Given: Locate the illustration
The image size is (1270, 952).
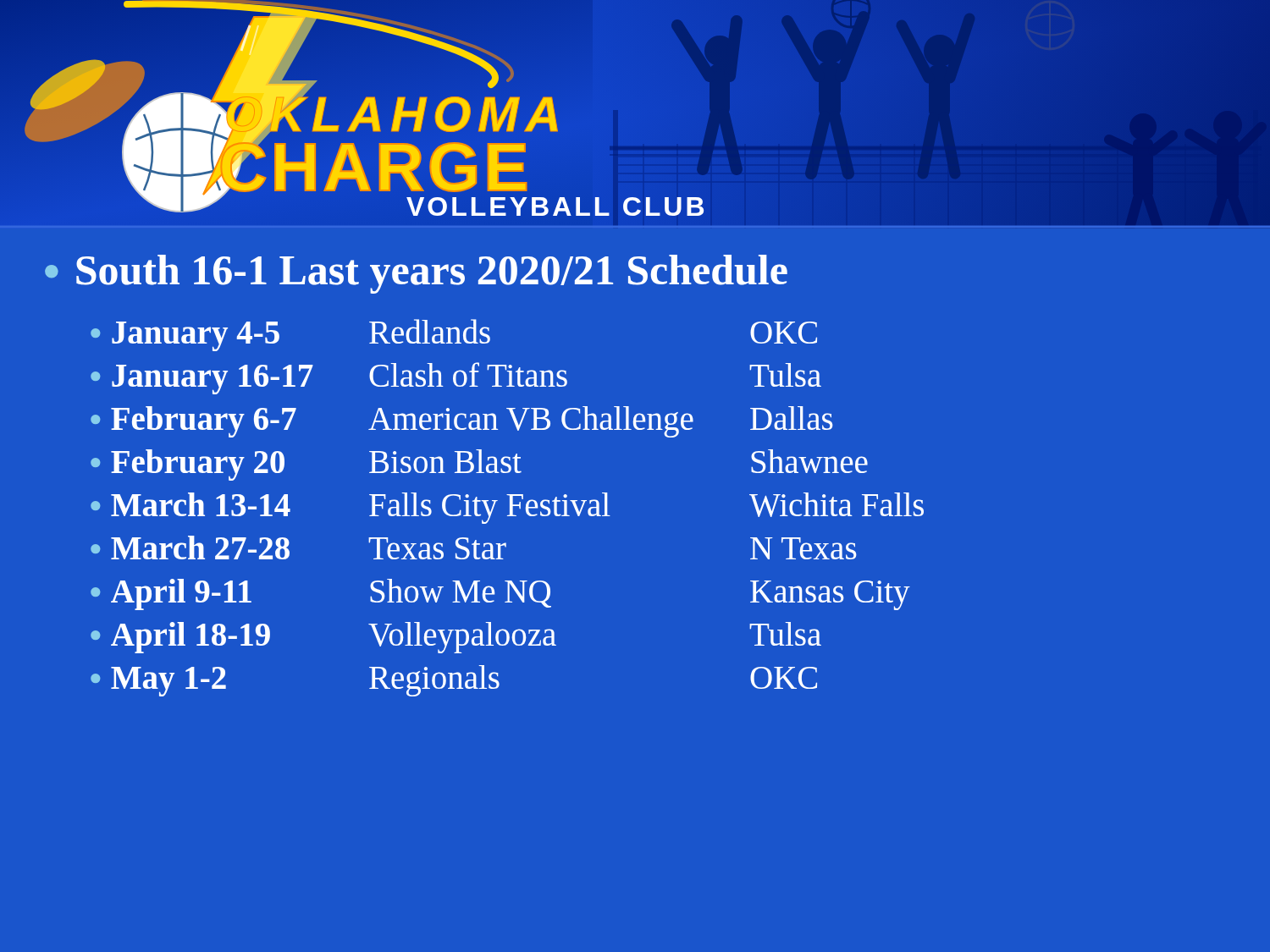Looking at the screenshot, I should click(x=635, y=114).
